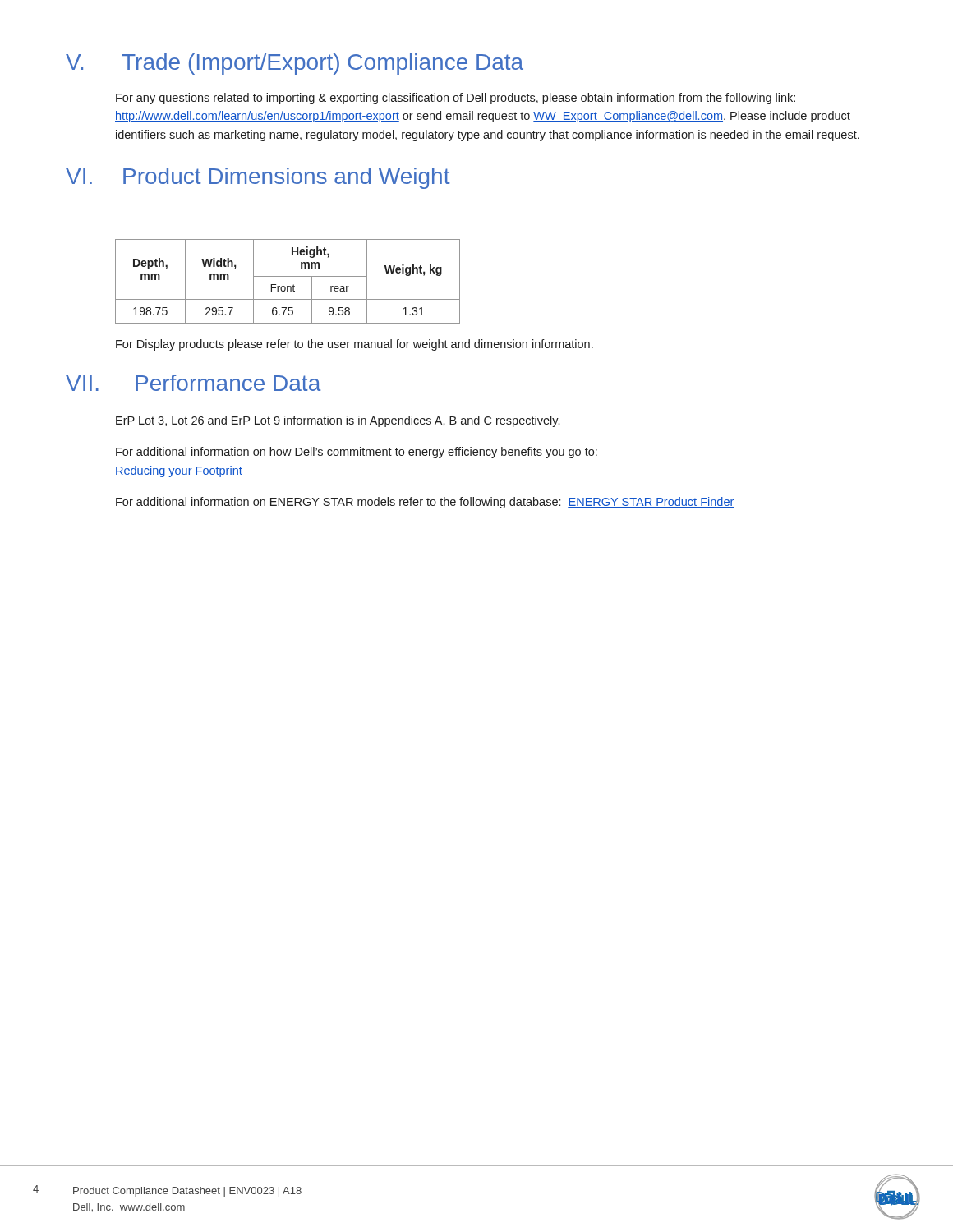The height and width of the screenshot is (1232, 953).
Task: Locate the section header that reads "VI. Product Dimensions and Weight"
Action: [258, 177]
